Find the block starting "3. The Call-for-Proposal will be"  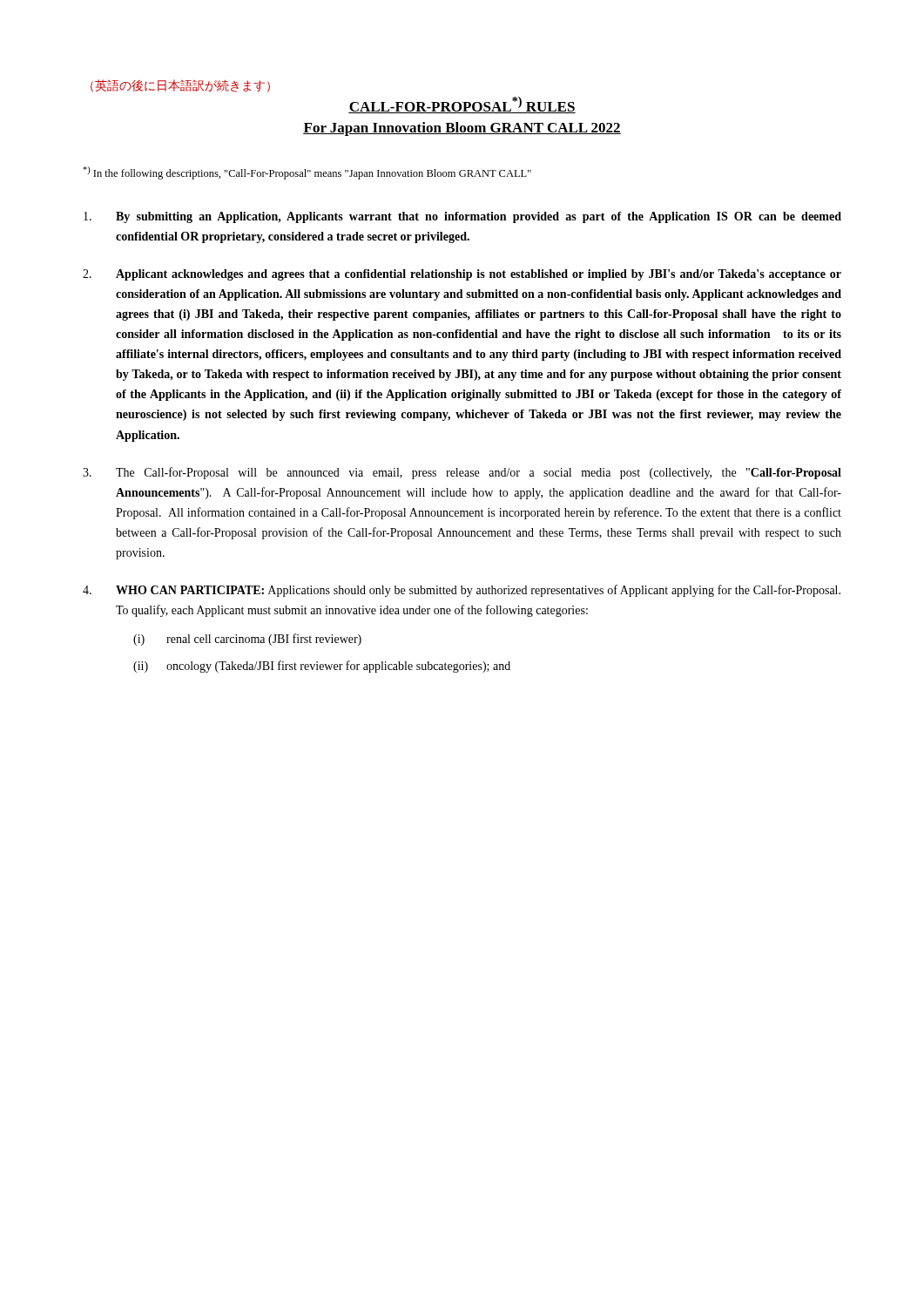coord(462,513)
